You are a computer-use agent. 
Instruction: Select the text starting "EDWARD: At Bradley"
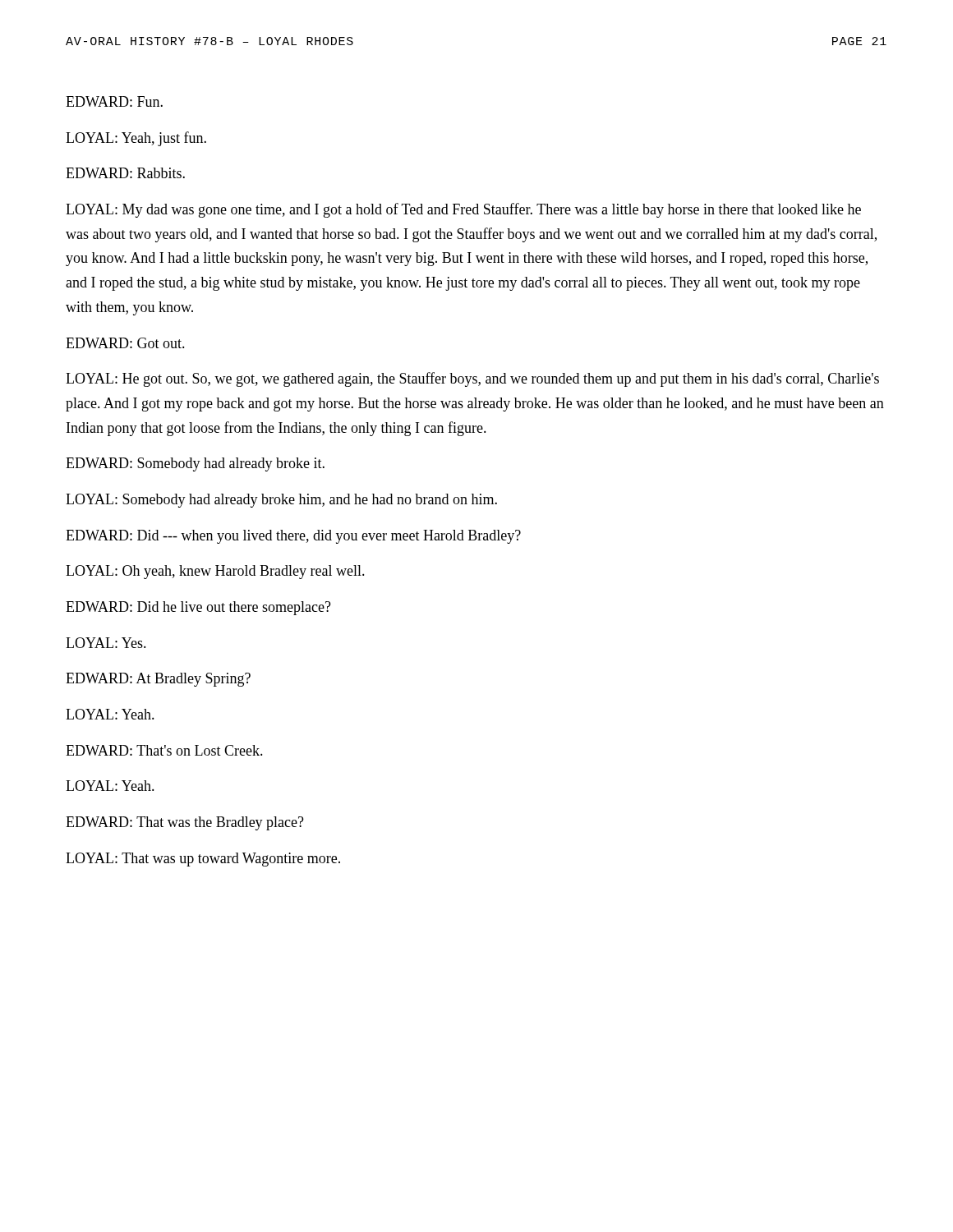pyautogui.click(x=158, y=679)
